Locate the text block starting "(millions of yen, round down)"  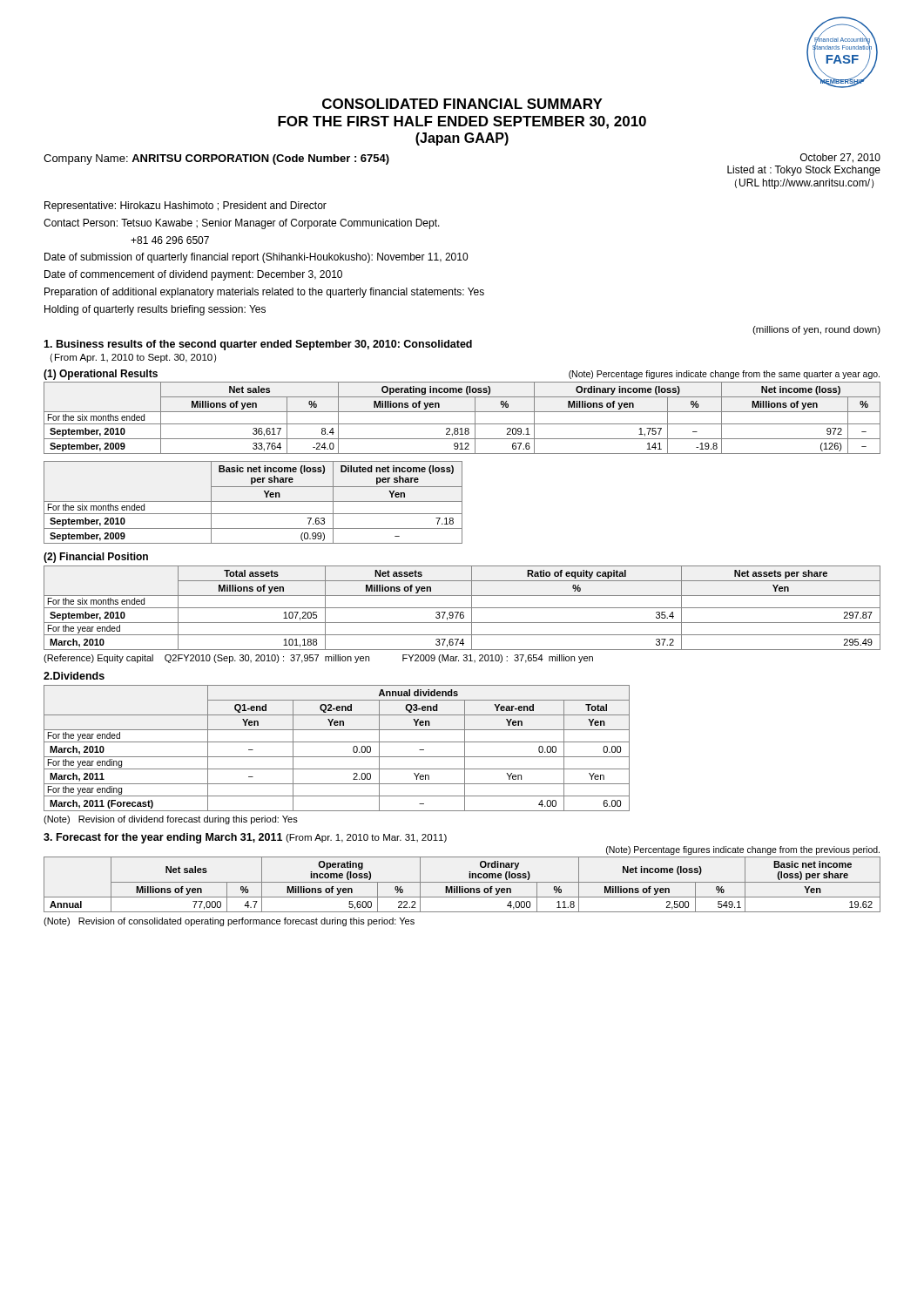click(x=816, y=329)
